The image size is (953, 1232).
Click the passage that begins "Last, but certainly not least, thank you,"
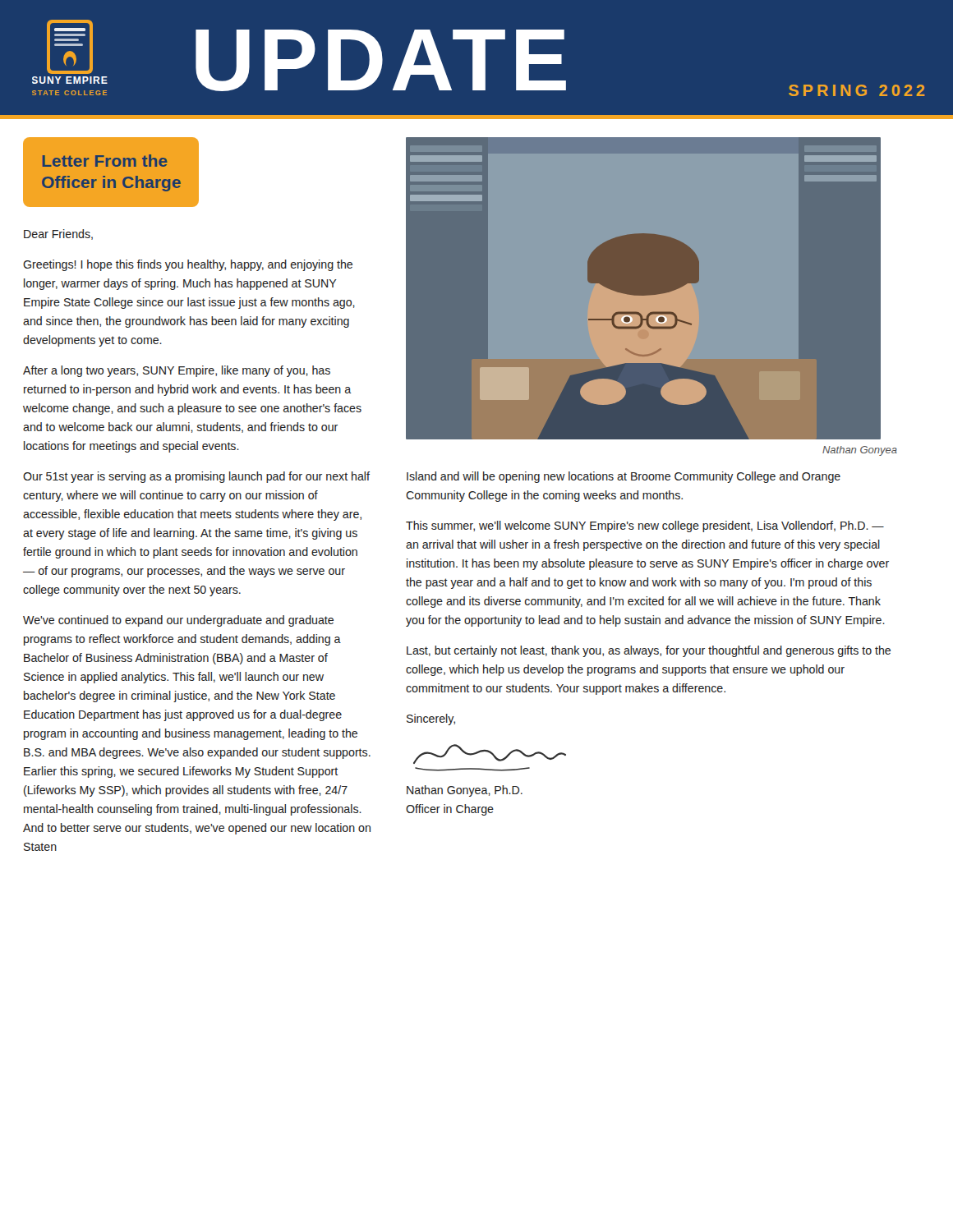(x=649, y=669)
